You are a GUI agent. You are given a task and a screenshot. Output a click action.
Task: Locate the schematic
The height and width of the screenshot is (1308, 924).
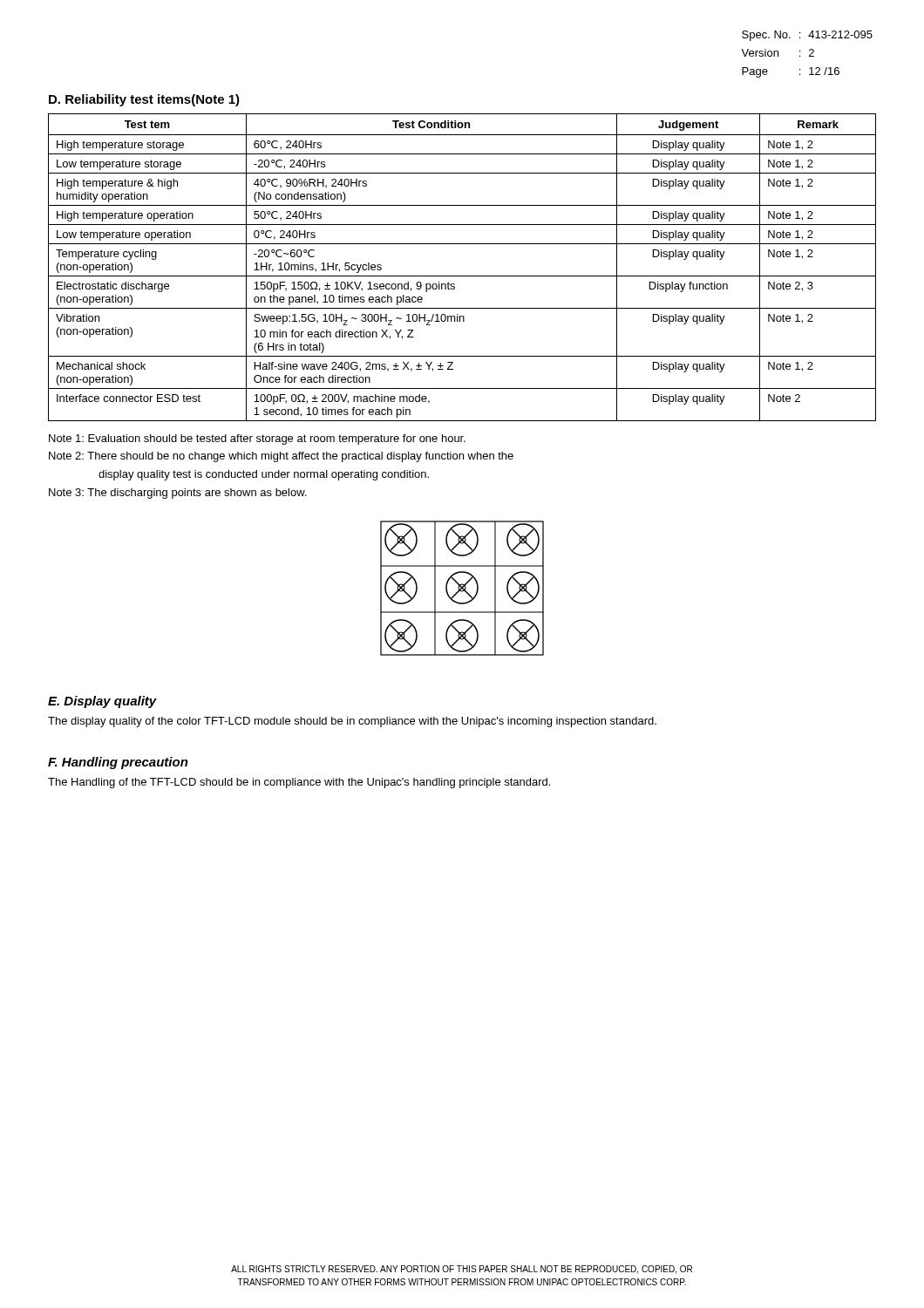[462, 589]
